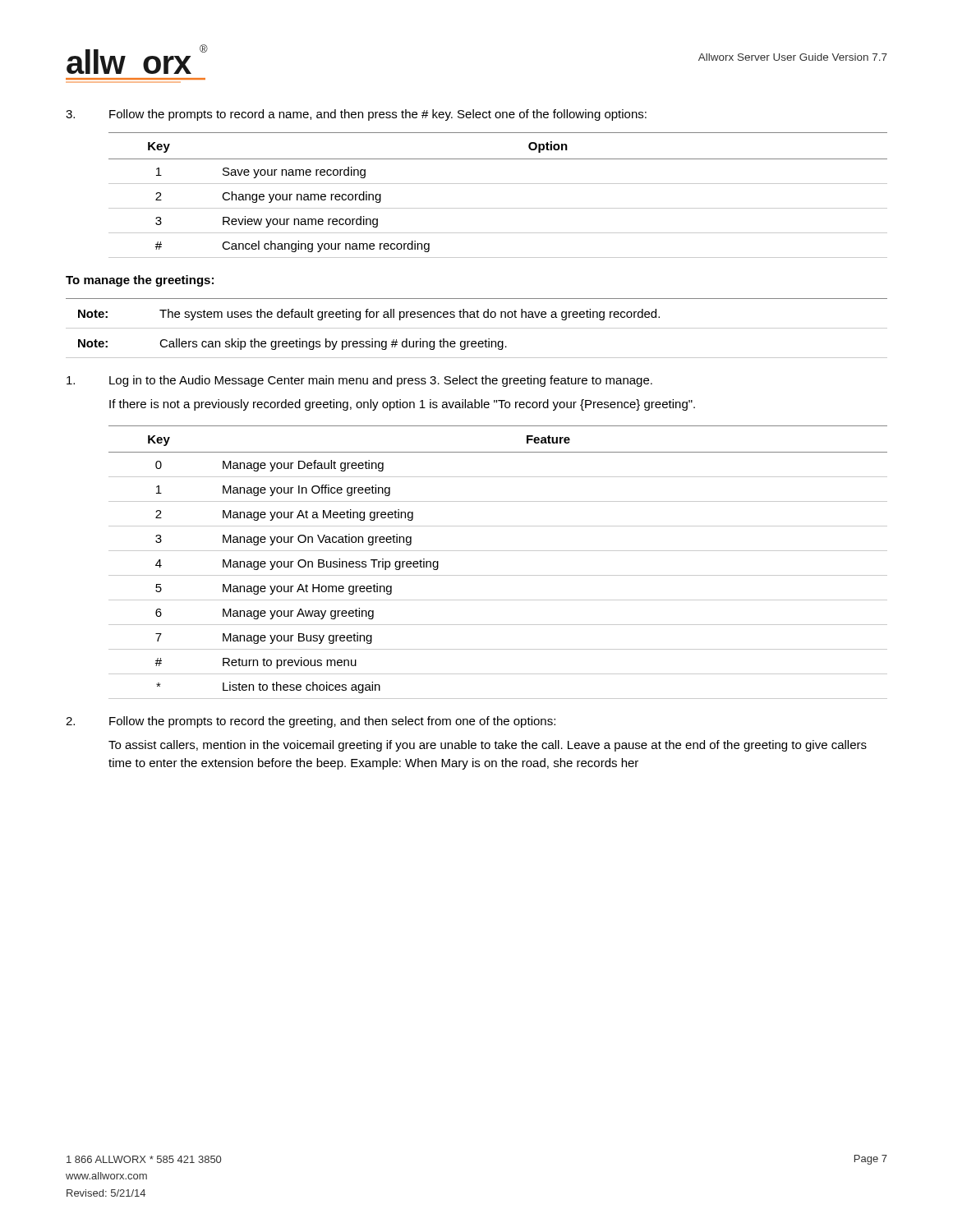Locate the list item containing "2. Follow the prompts to record"
This screenshot has height=1232, width=953.
tap(476, 720)
